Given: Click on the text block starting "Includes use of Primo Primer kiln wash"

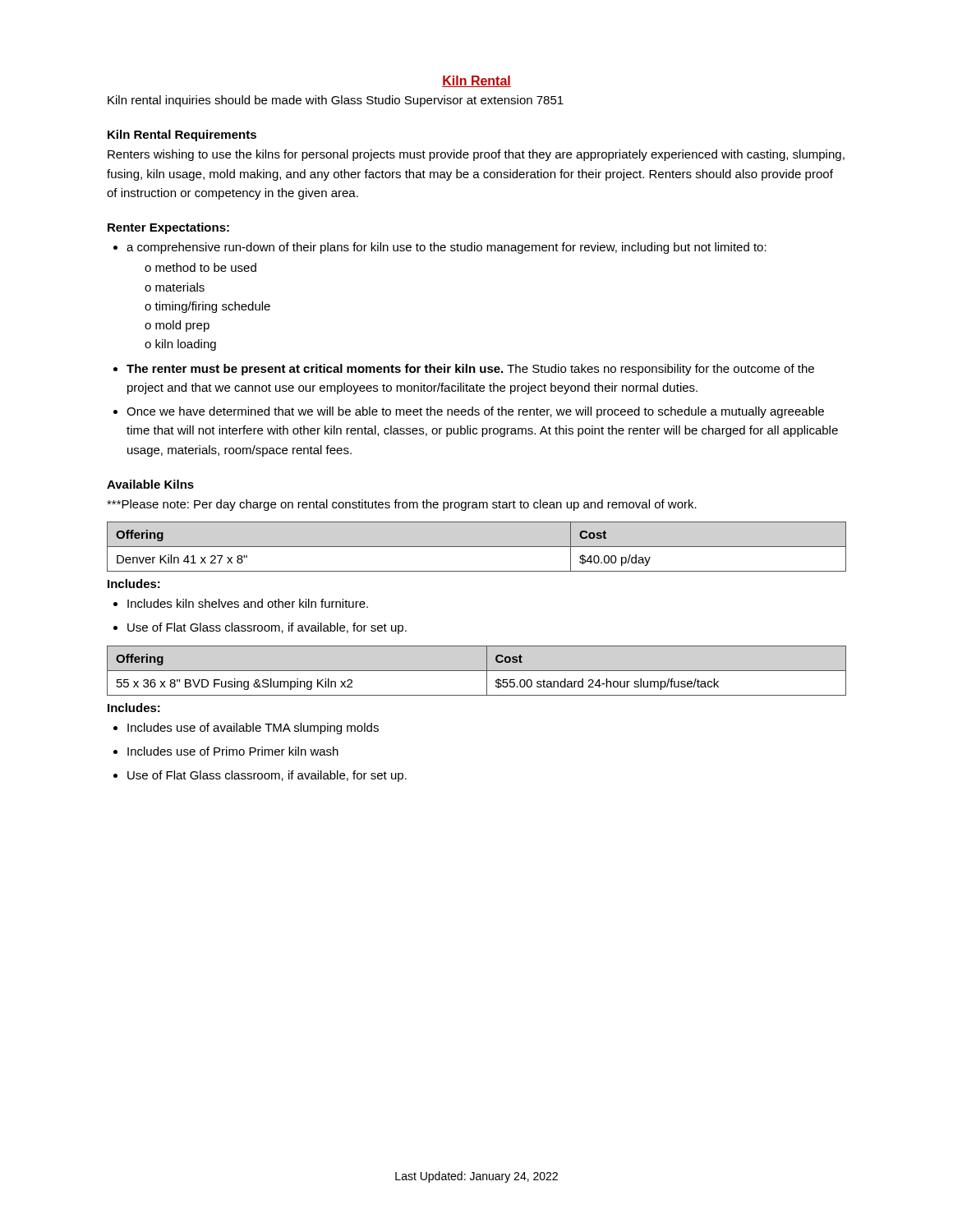Looking at the screenshot, I should pos(233,751).
